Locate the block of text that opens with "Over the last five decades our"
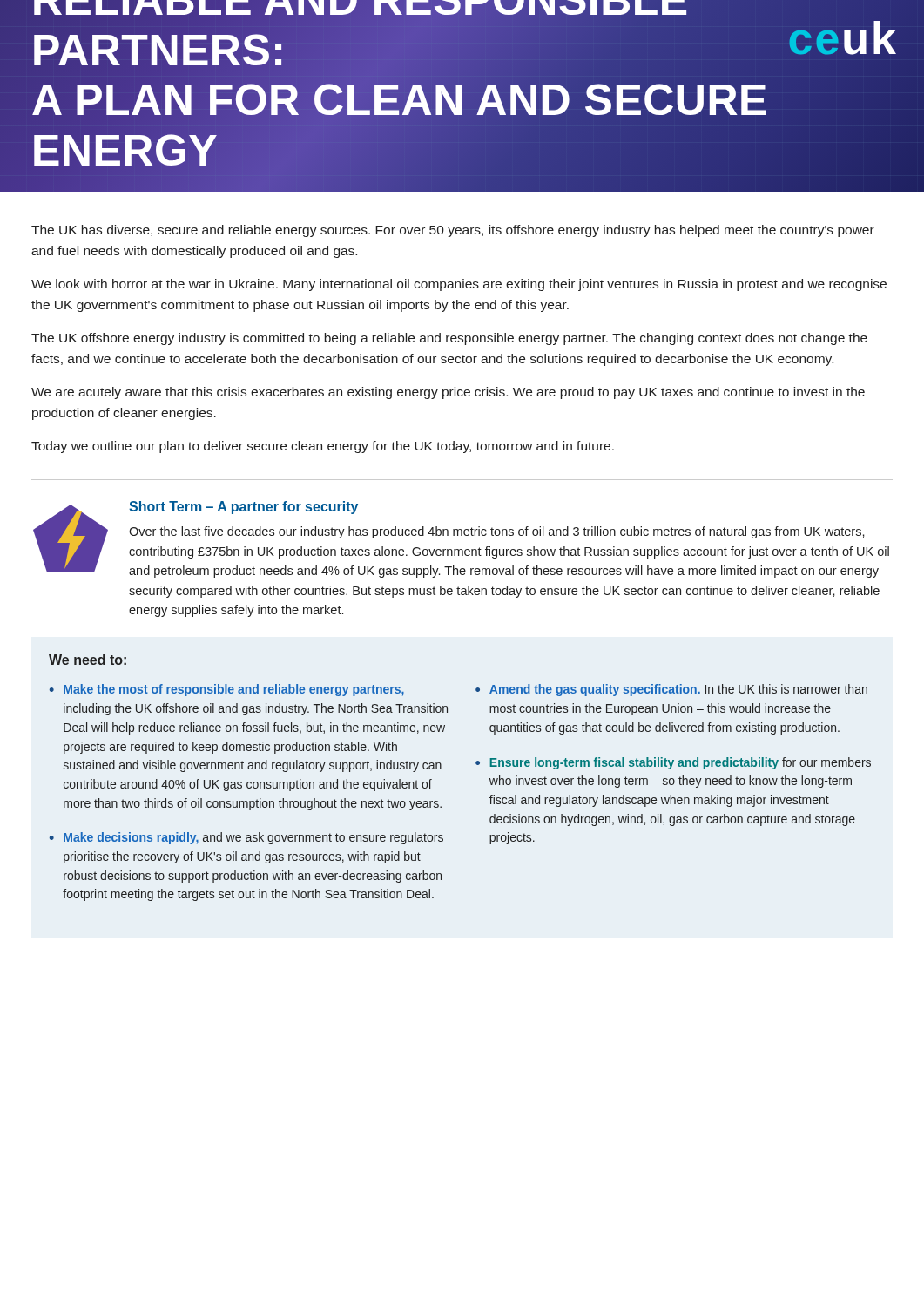 tap(511, 571)
